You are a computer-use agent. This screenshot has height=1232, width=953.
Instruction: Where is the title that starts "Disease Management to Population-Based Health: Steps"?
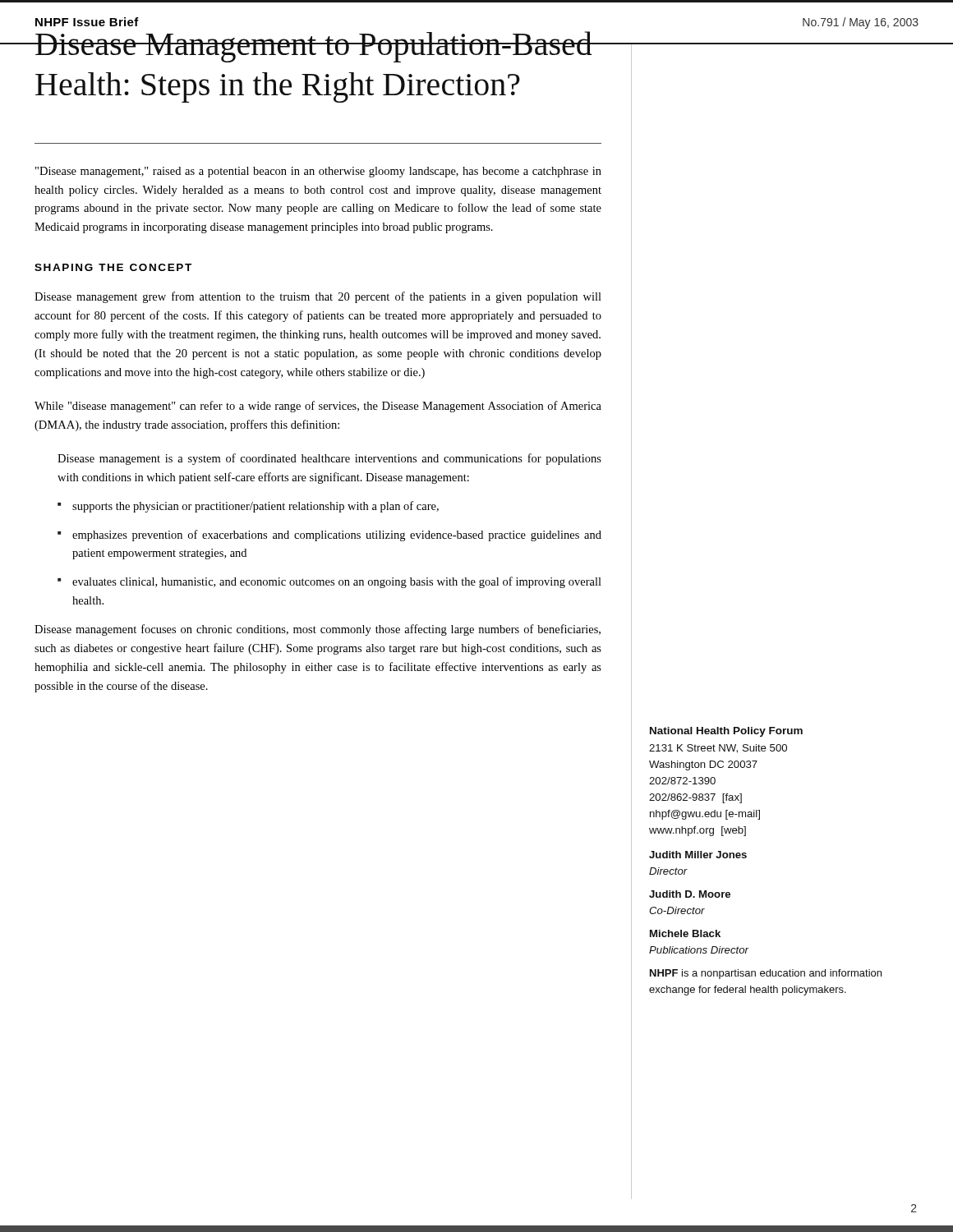[x=313, y=64]
